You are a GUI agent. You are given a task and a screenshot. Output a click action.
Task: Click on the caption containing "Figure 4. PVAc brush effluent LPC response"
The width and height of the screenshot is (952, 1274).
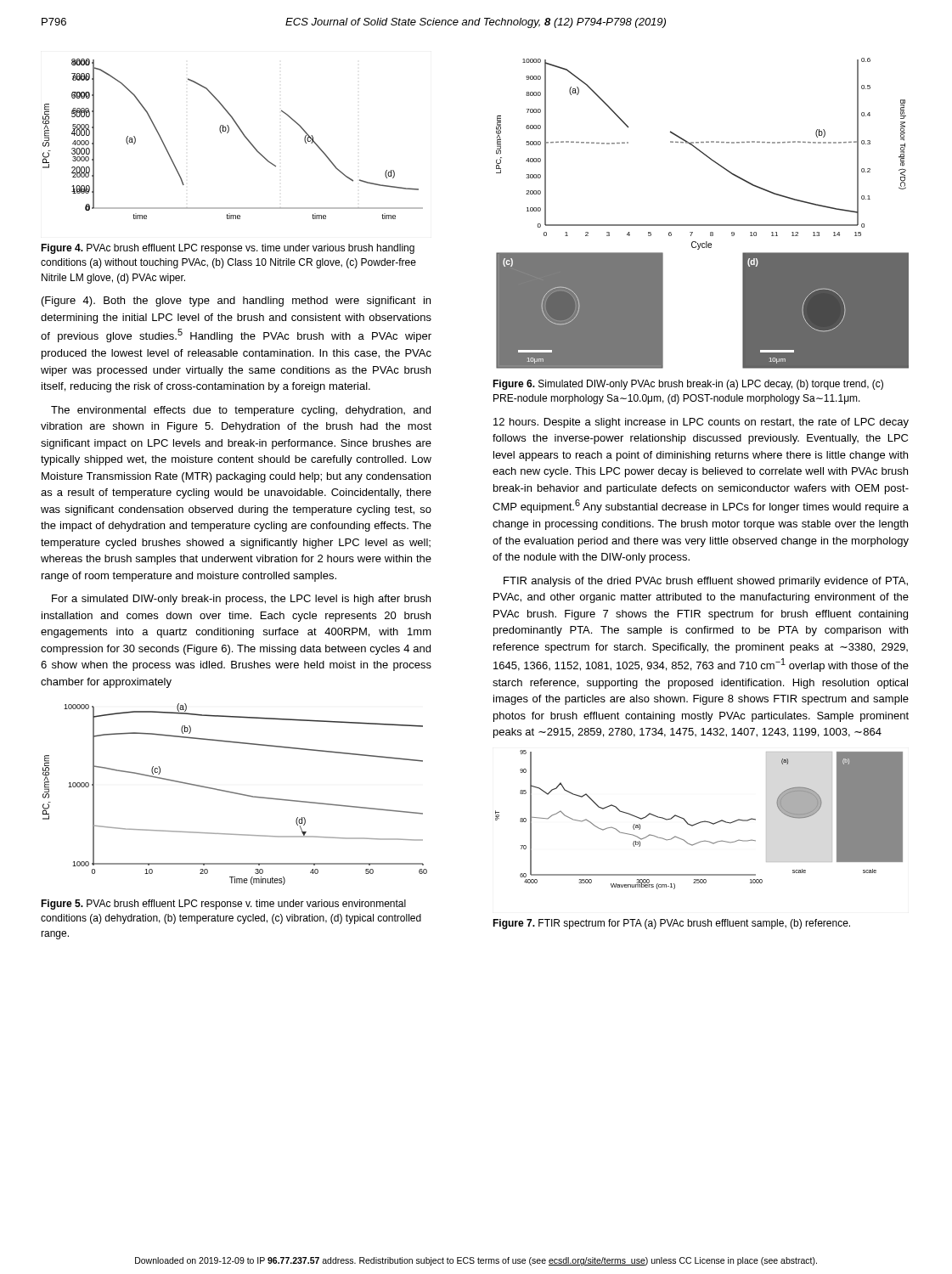[x=228, y=263]
